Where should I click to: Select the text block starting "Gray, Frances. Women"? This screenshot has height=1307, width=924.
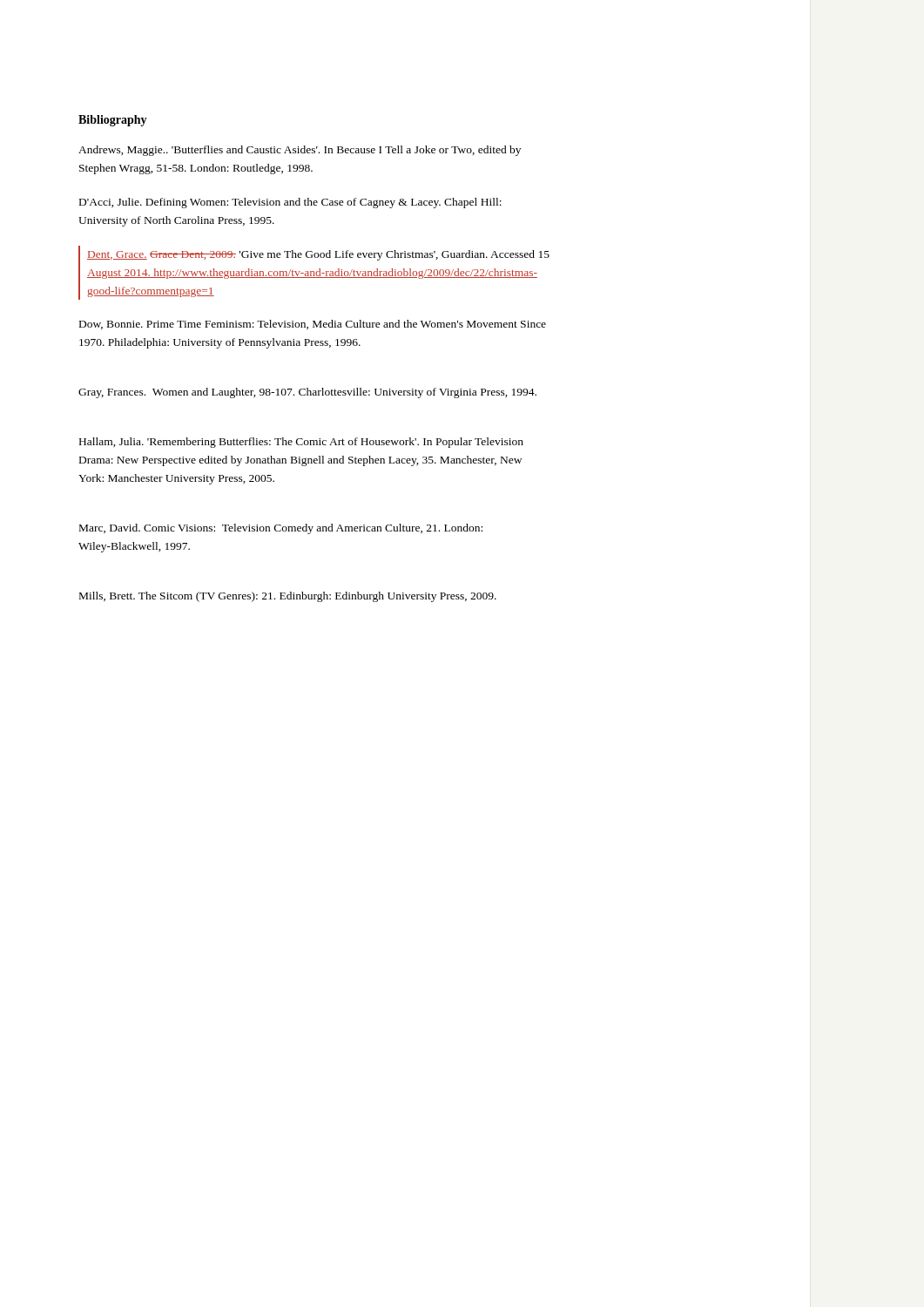pyautogui.click(x=308, y=392)
